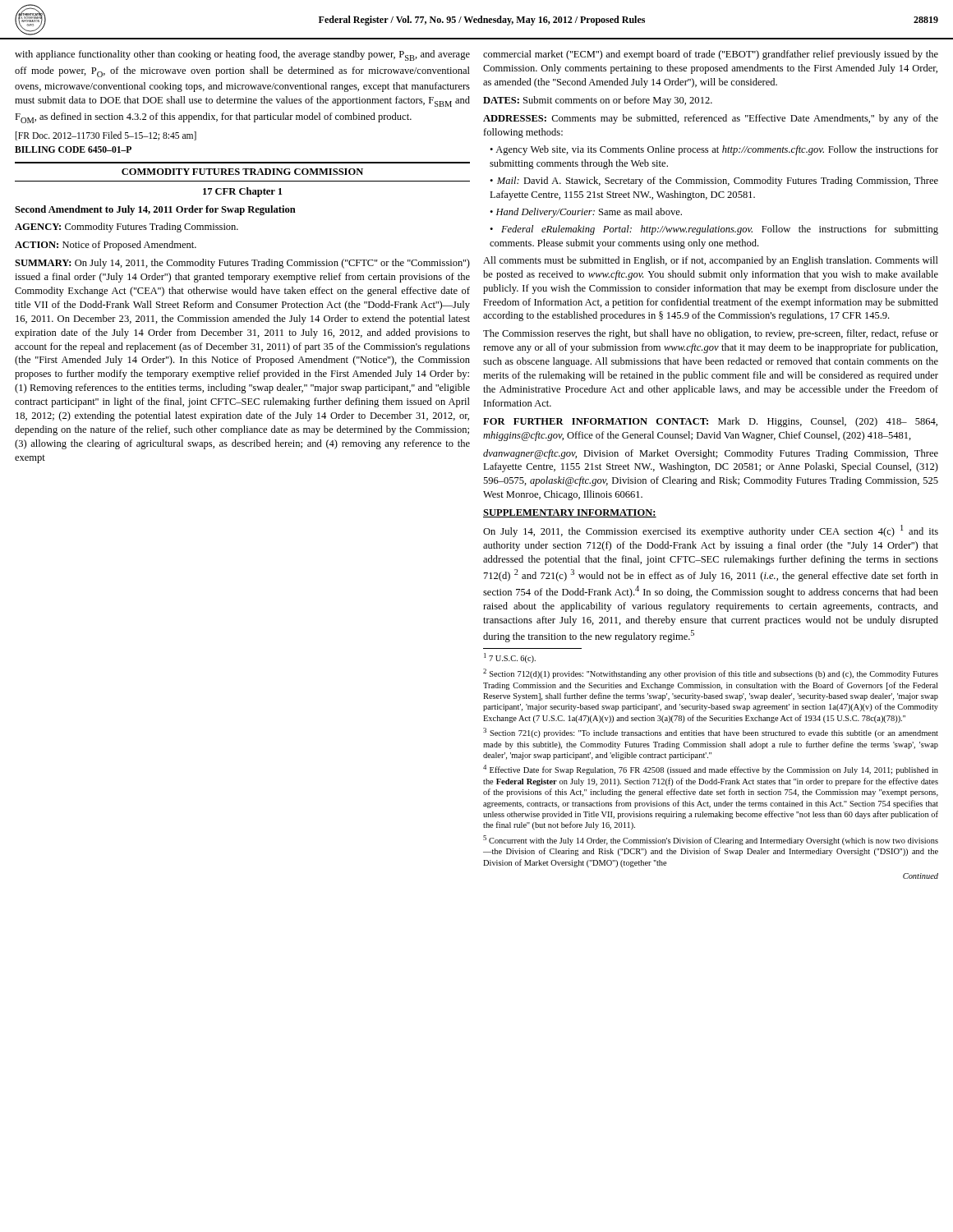Select the list item containing "• Mail: David A."
This screenshot has width=953, height=1232.
pyautogui.click(x=711, y=188)
